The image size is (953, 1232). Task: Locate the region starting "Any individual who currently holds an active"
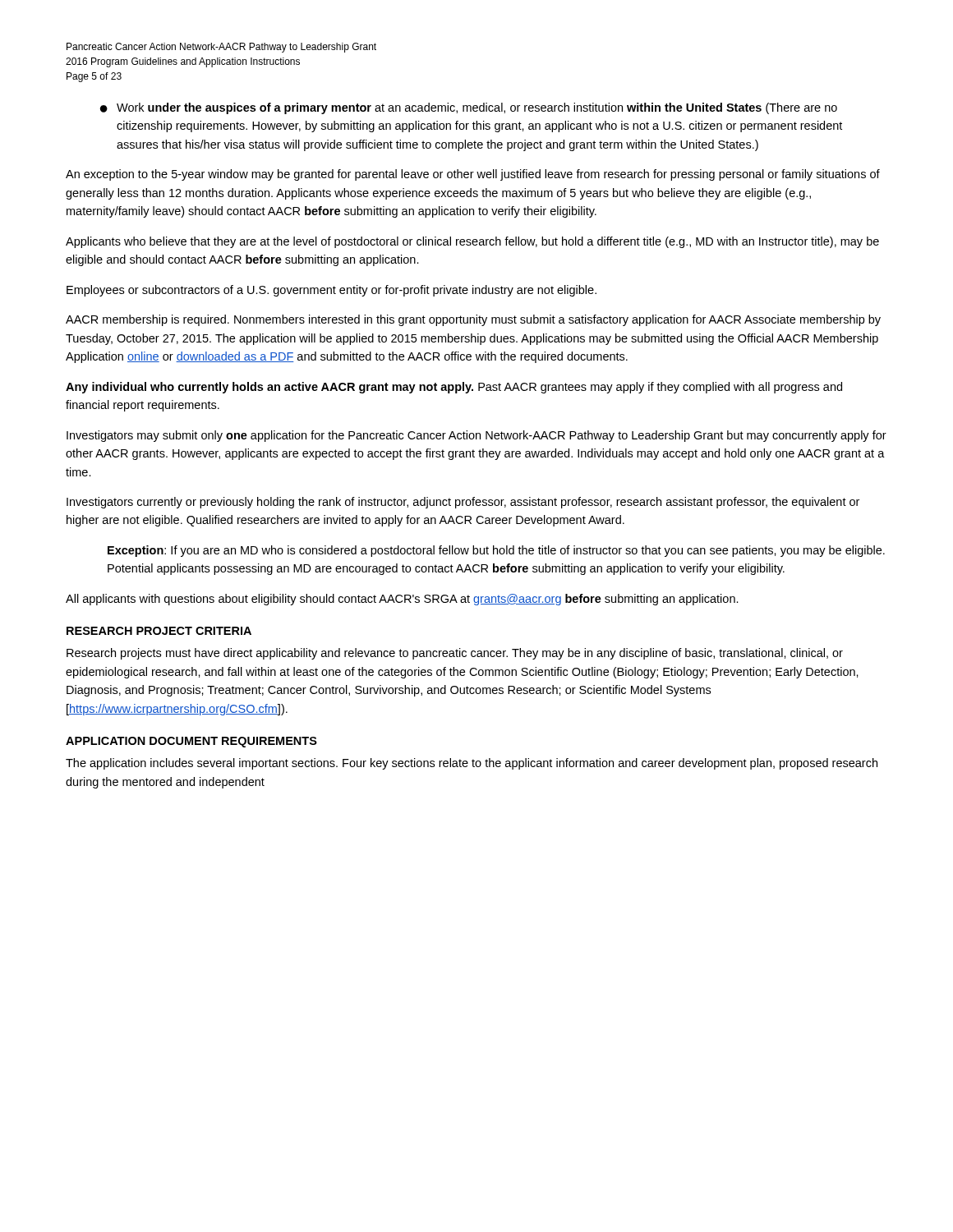pyautogui.click(x=454, y=396)
